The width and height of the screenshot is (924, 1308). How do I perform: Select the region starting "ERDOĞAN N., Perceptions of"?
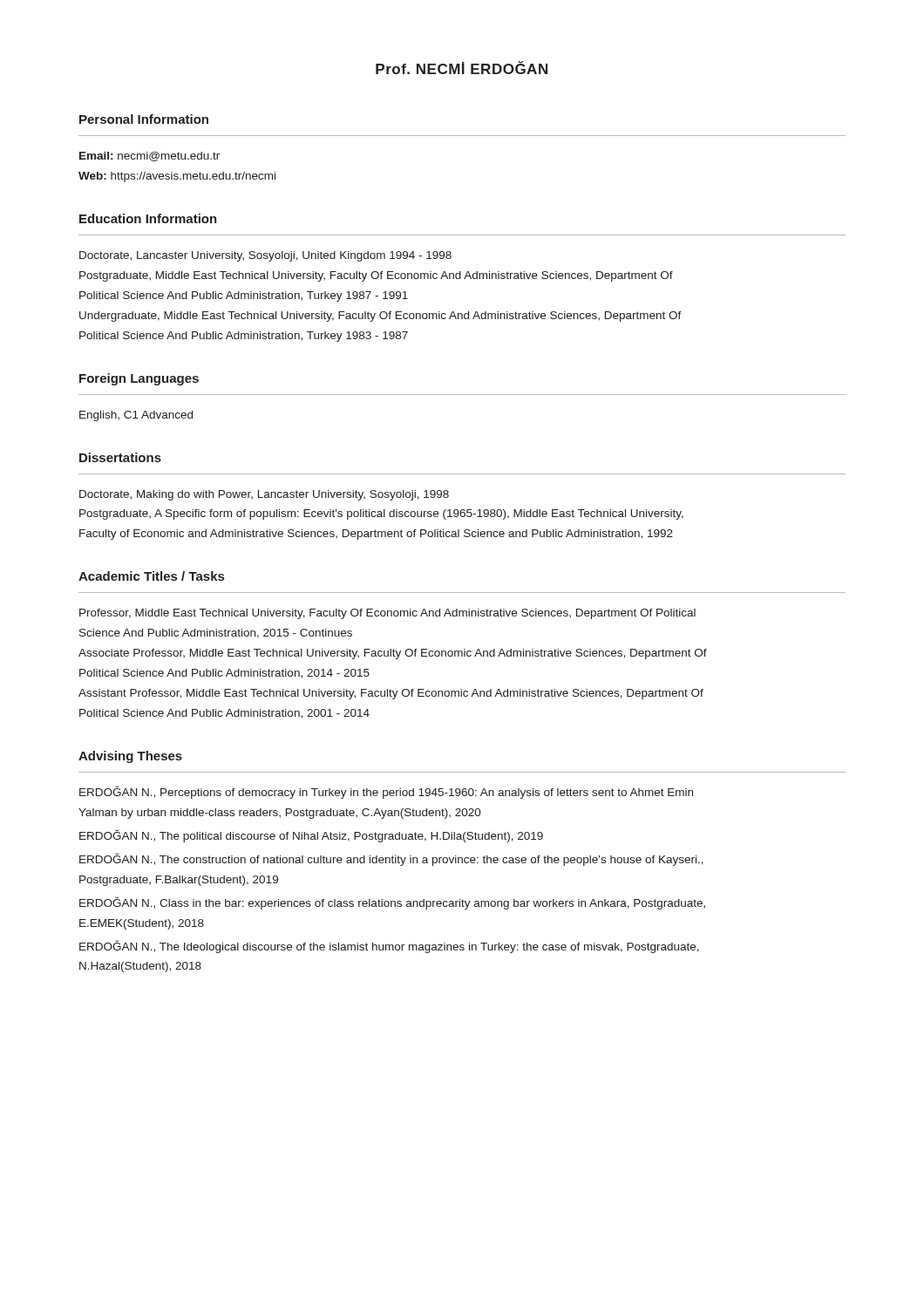[x=386, y=802]
